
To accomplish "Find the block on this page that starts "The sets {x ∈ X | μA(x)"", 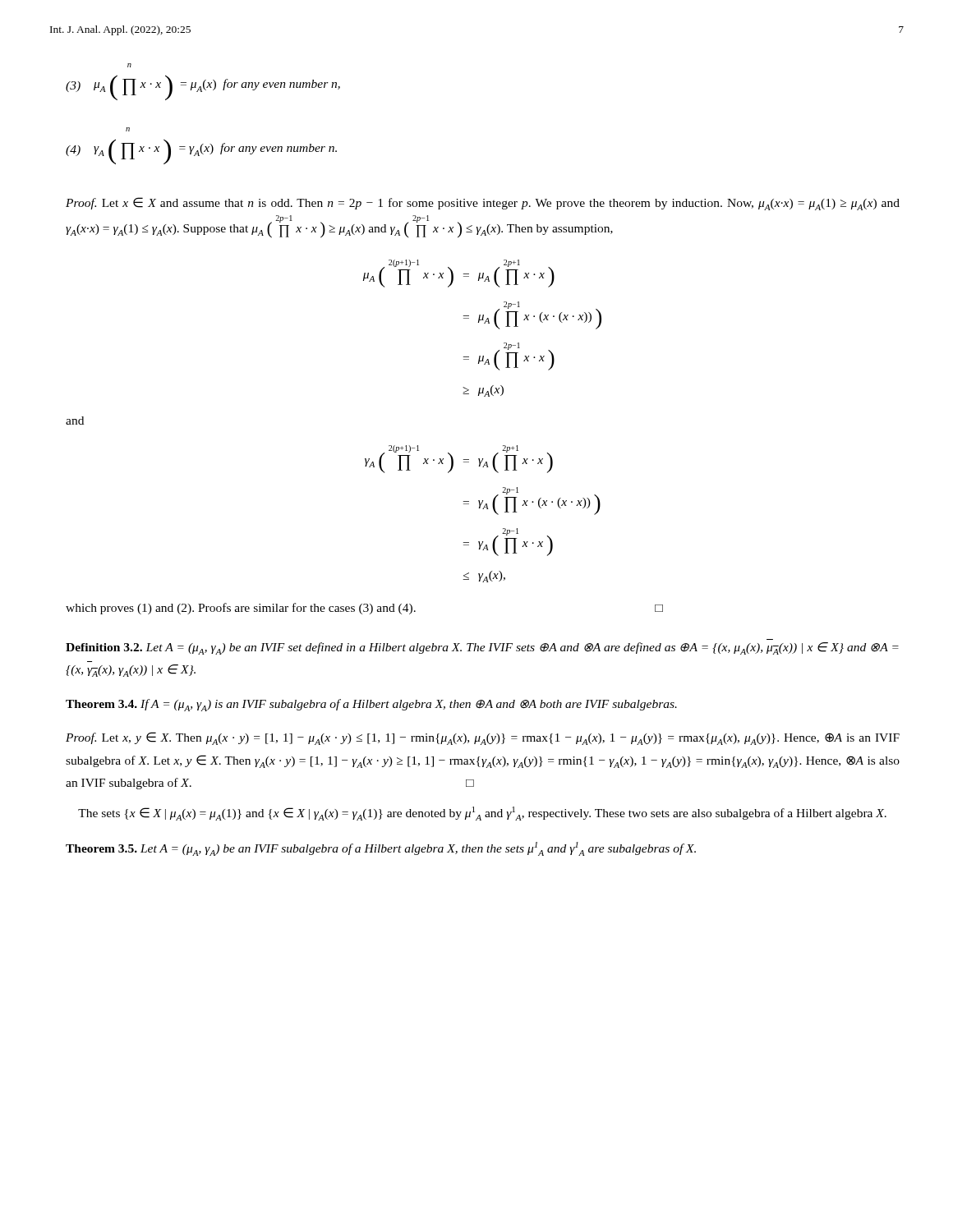I will [476, 813].
